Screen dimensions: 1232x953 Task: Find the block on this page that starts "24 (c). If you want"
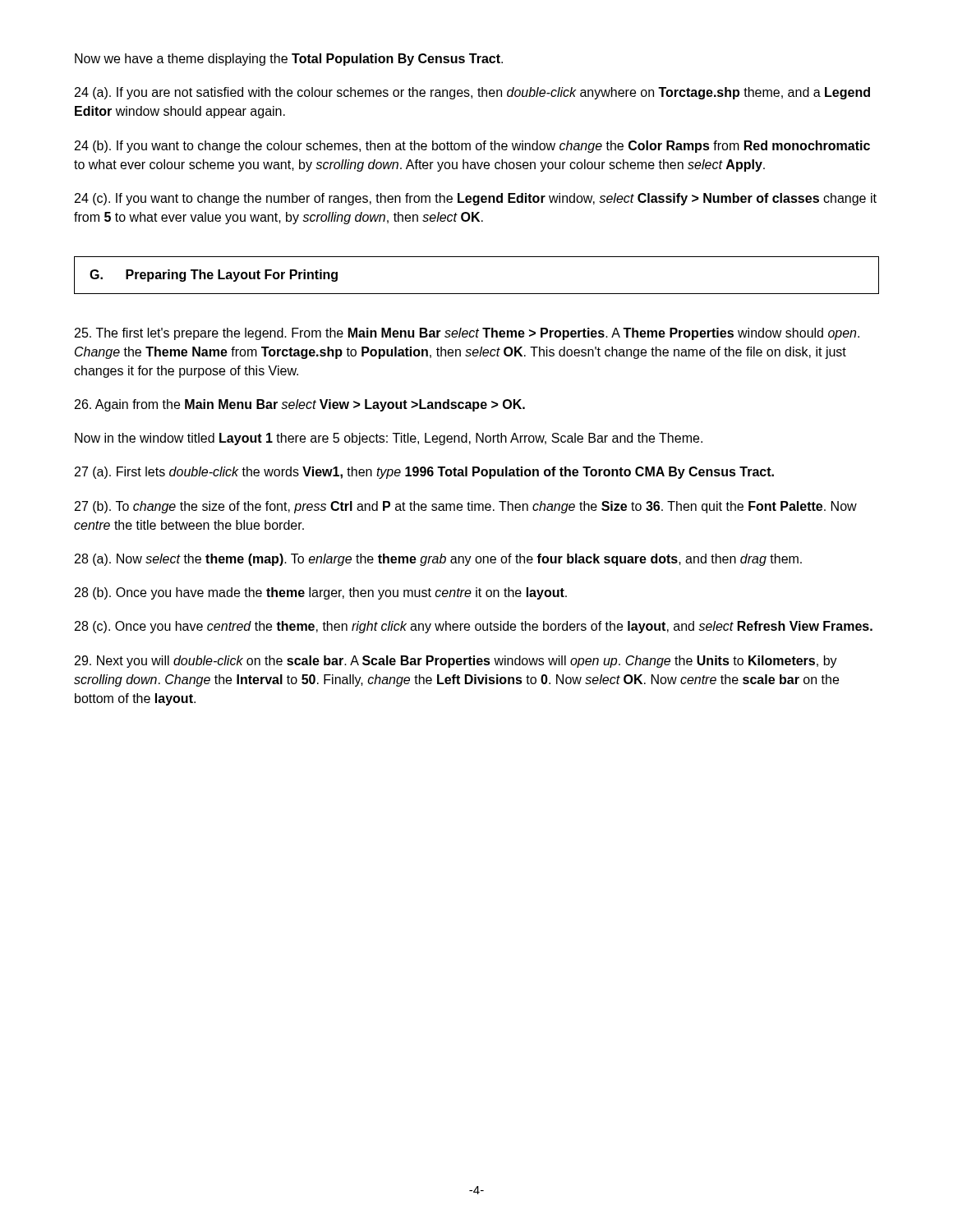tap(475, 208)
